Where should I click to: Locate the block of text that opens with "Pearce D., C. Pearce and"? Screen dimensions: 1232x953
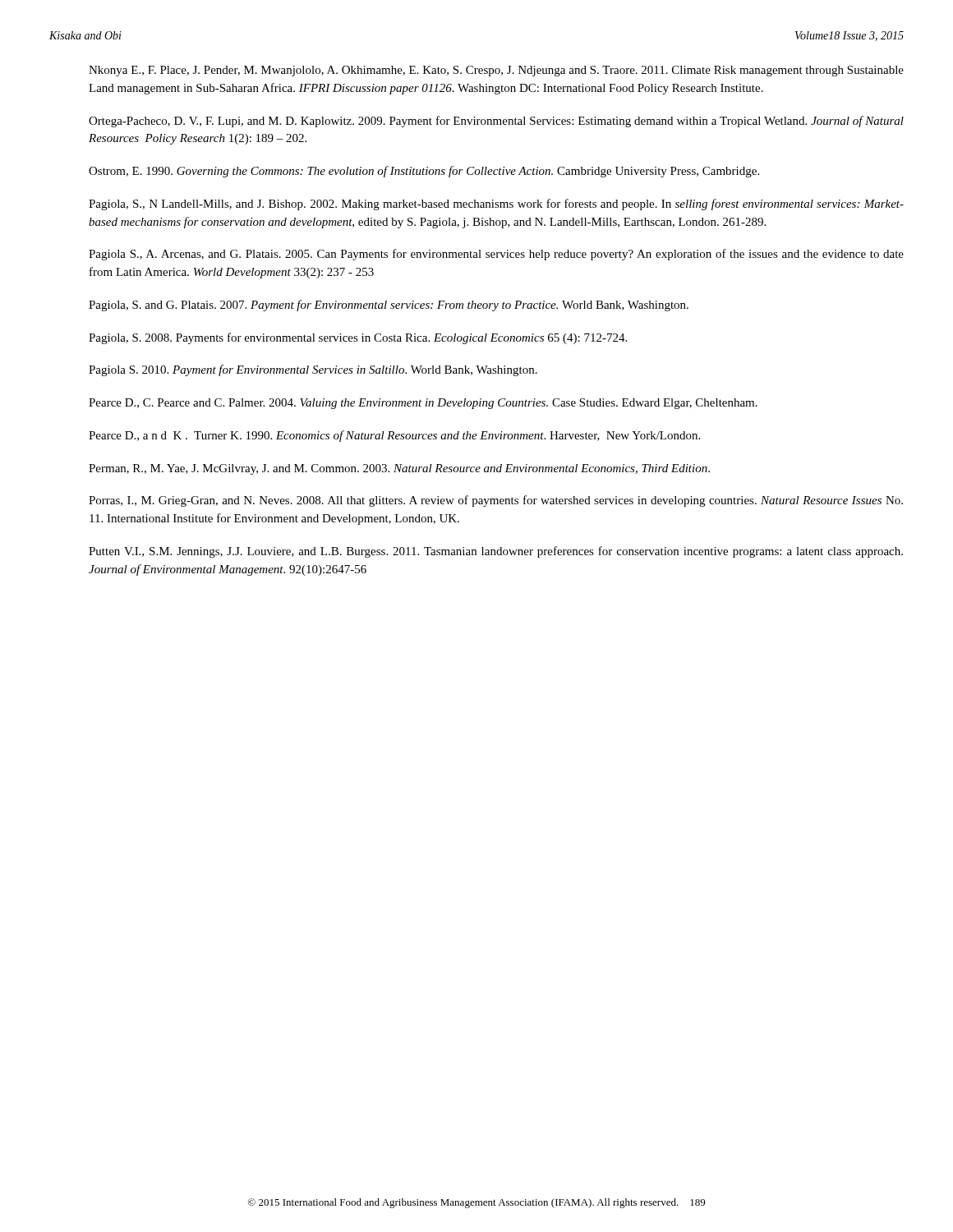click(x=476, y=403)
